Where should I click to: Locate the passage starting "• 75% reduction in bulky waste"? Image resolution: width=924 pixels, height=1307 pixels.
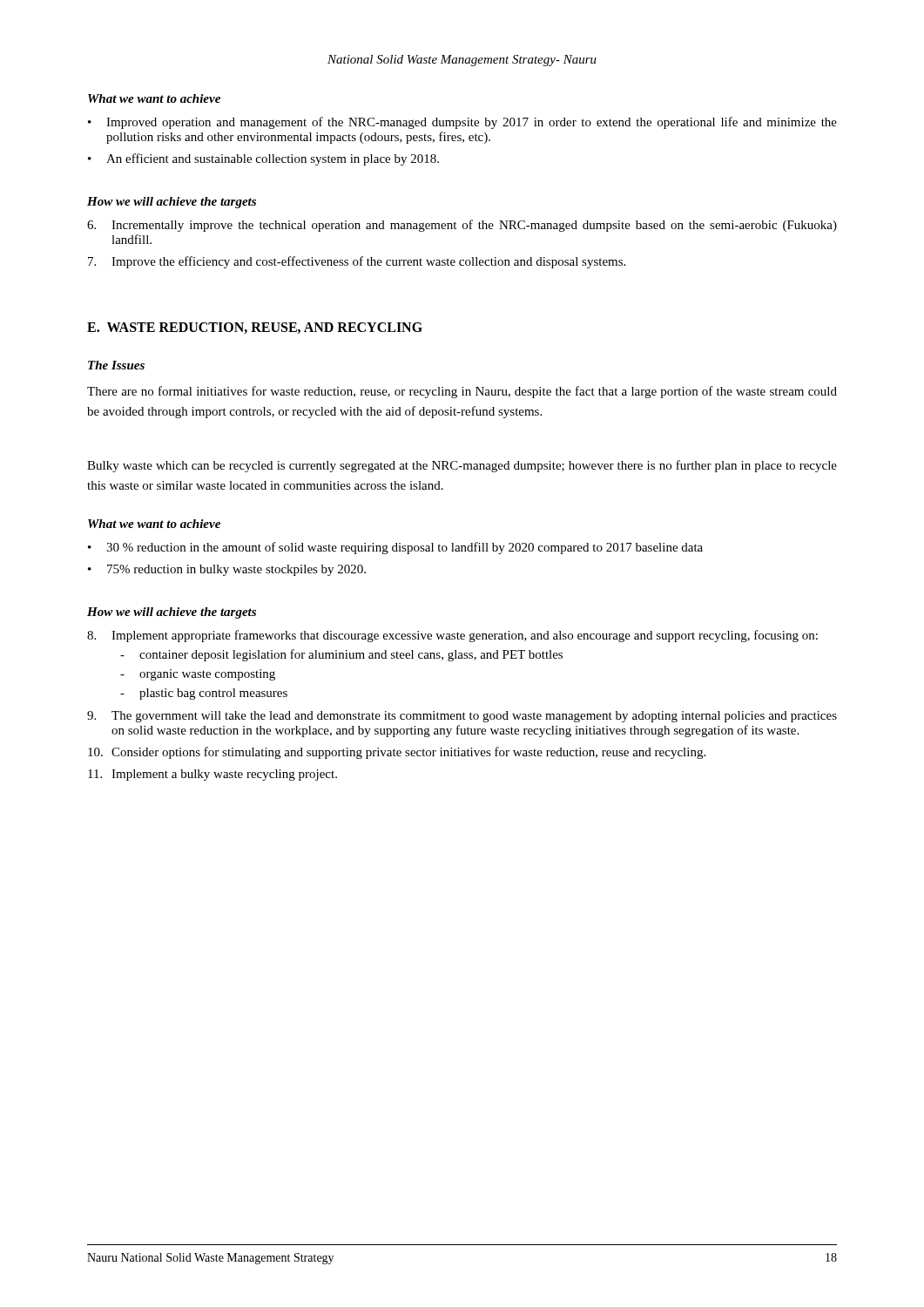click(x=227, y=570)
